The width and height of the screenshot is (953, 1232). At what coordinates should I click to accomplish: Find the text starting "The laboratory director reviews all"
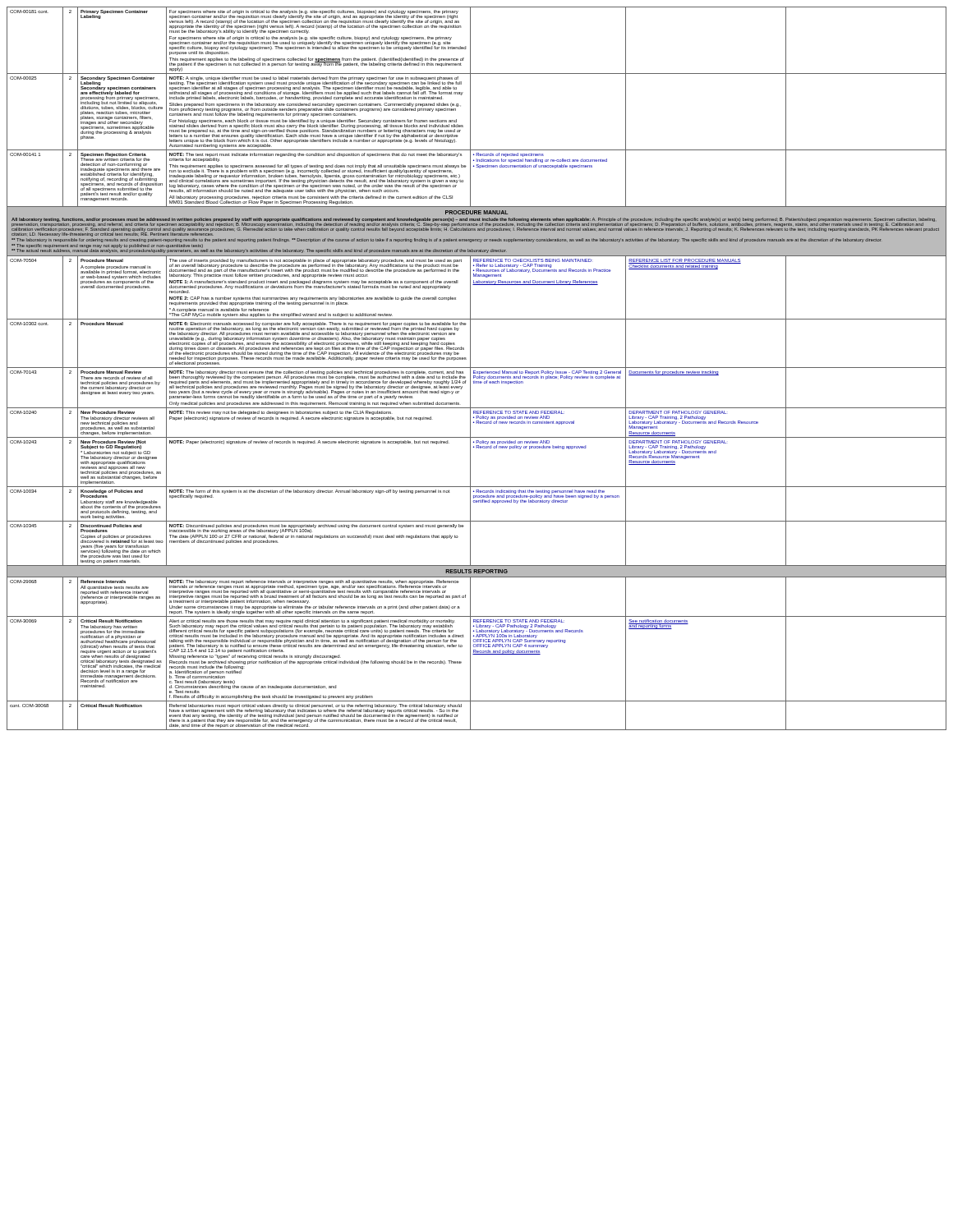tap(117, 425)
